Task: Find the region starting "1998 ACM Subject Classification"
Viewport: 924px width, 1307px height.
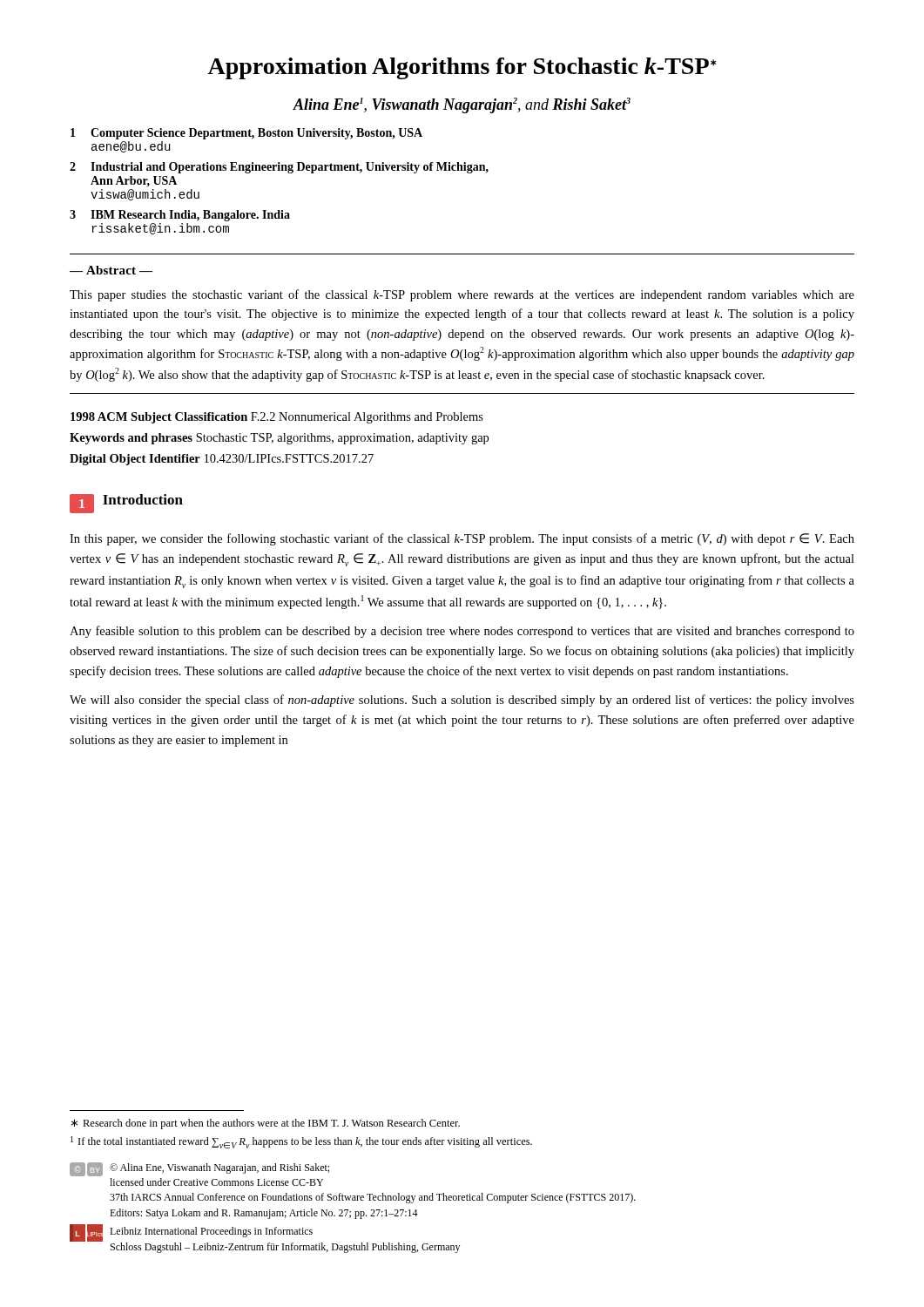Action: (276, 416)
